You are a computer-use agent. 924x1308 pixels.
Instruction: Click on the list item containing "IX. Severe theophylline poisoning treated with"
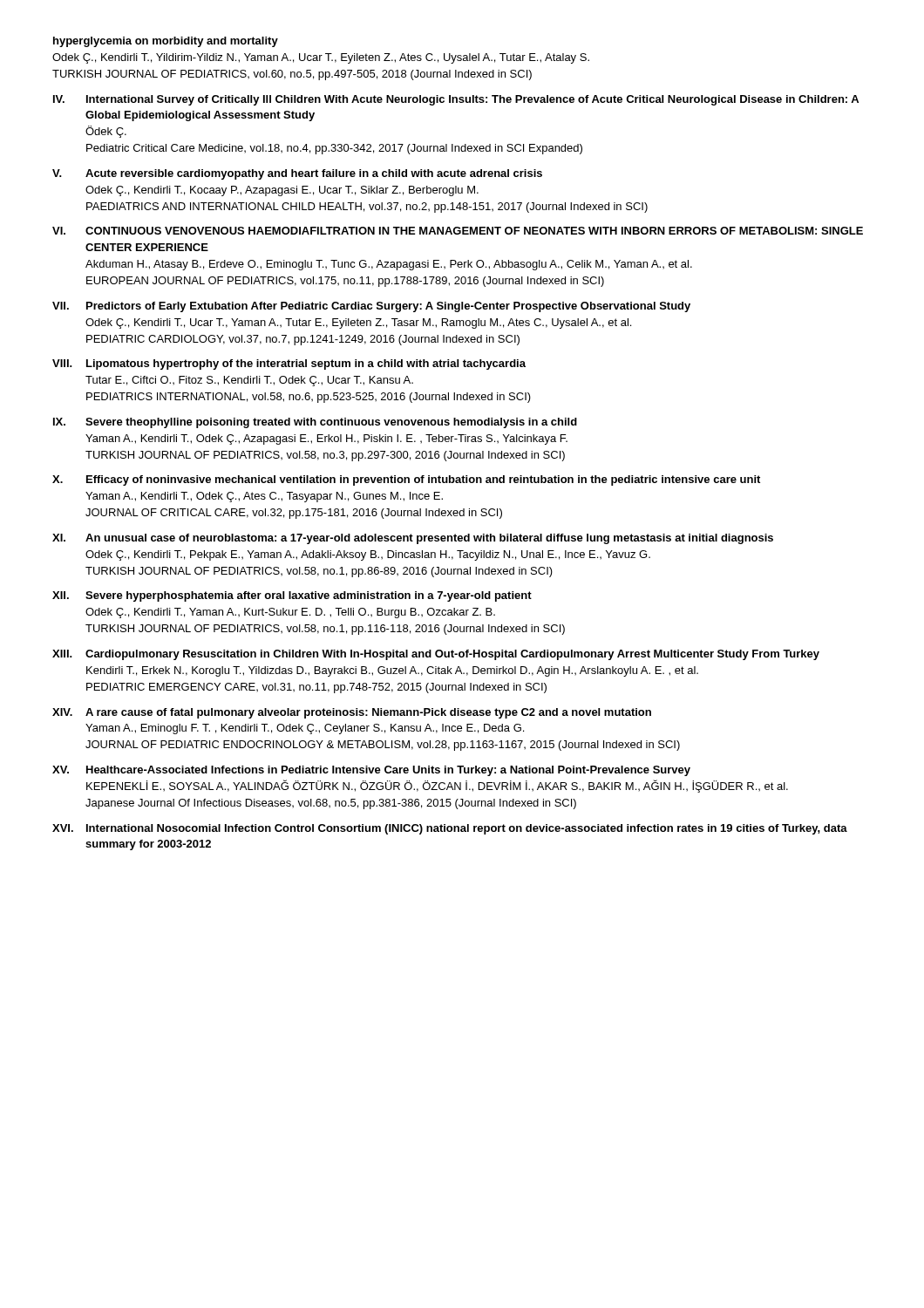462,439
